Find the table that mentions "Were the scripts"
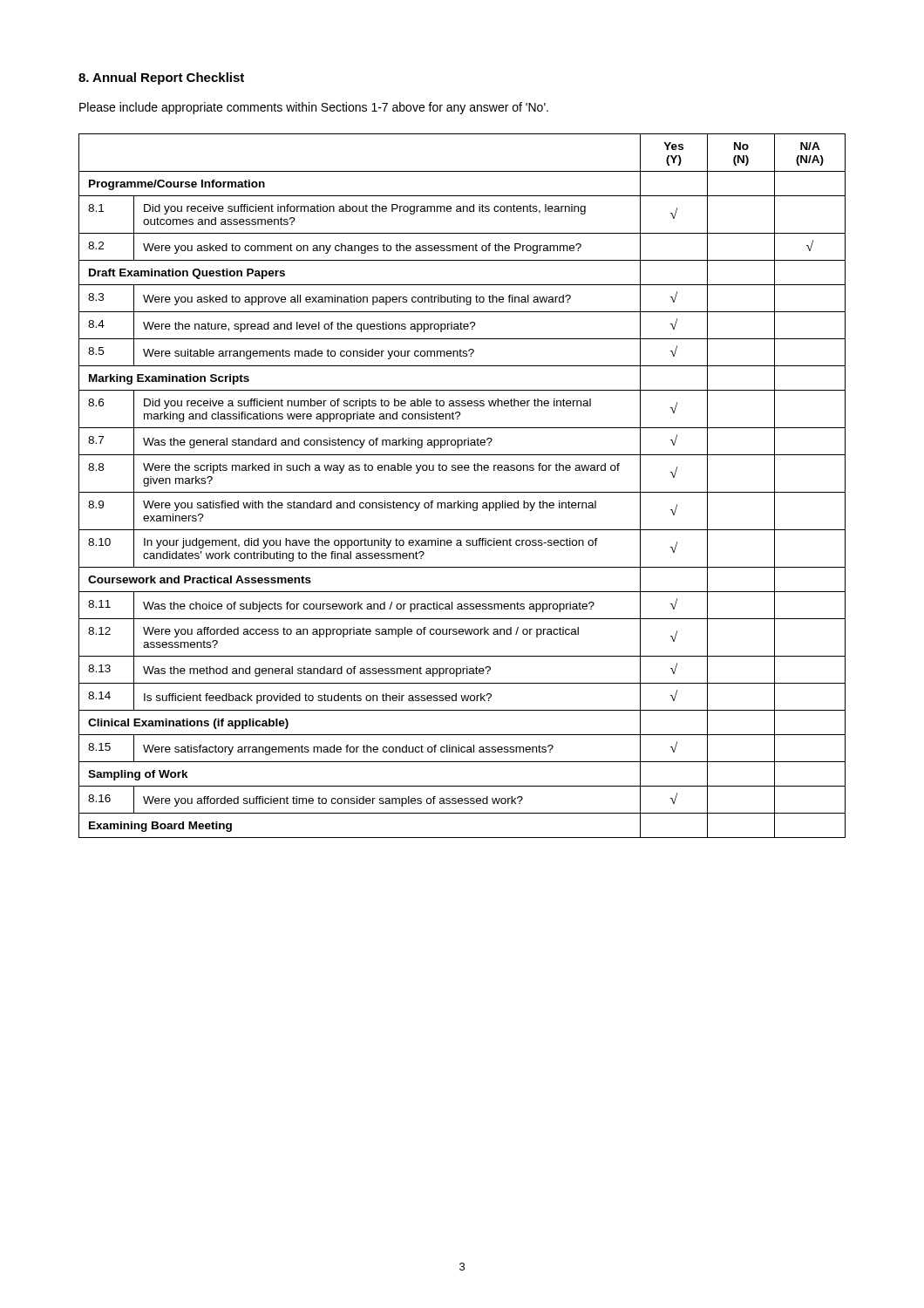Image resolution: width=924 pixels, height=1308 pixels. (462, 486)
